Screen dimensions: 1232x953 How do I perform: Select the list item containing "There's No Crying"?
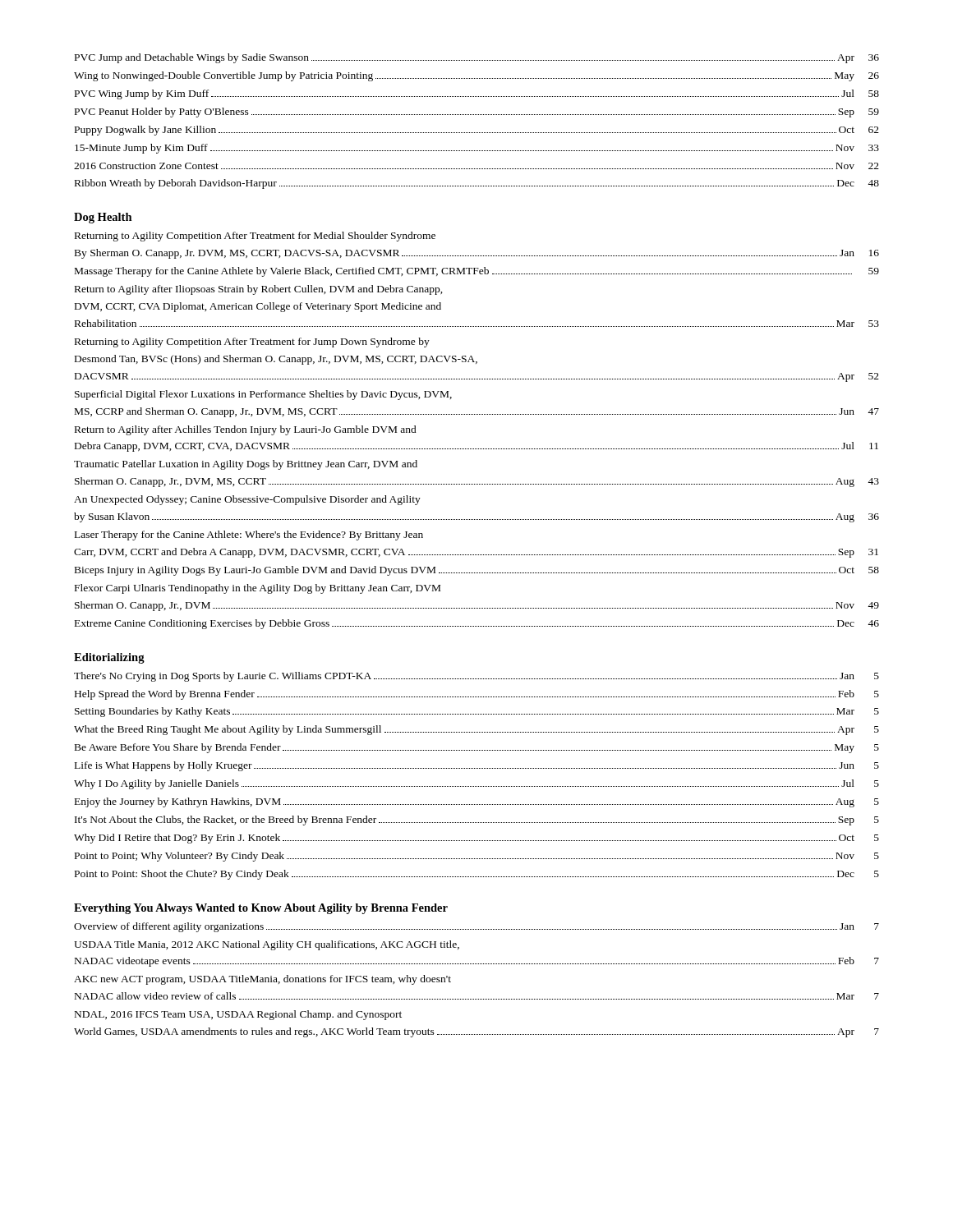tap(476, 676)
